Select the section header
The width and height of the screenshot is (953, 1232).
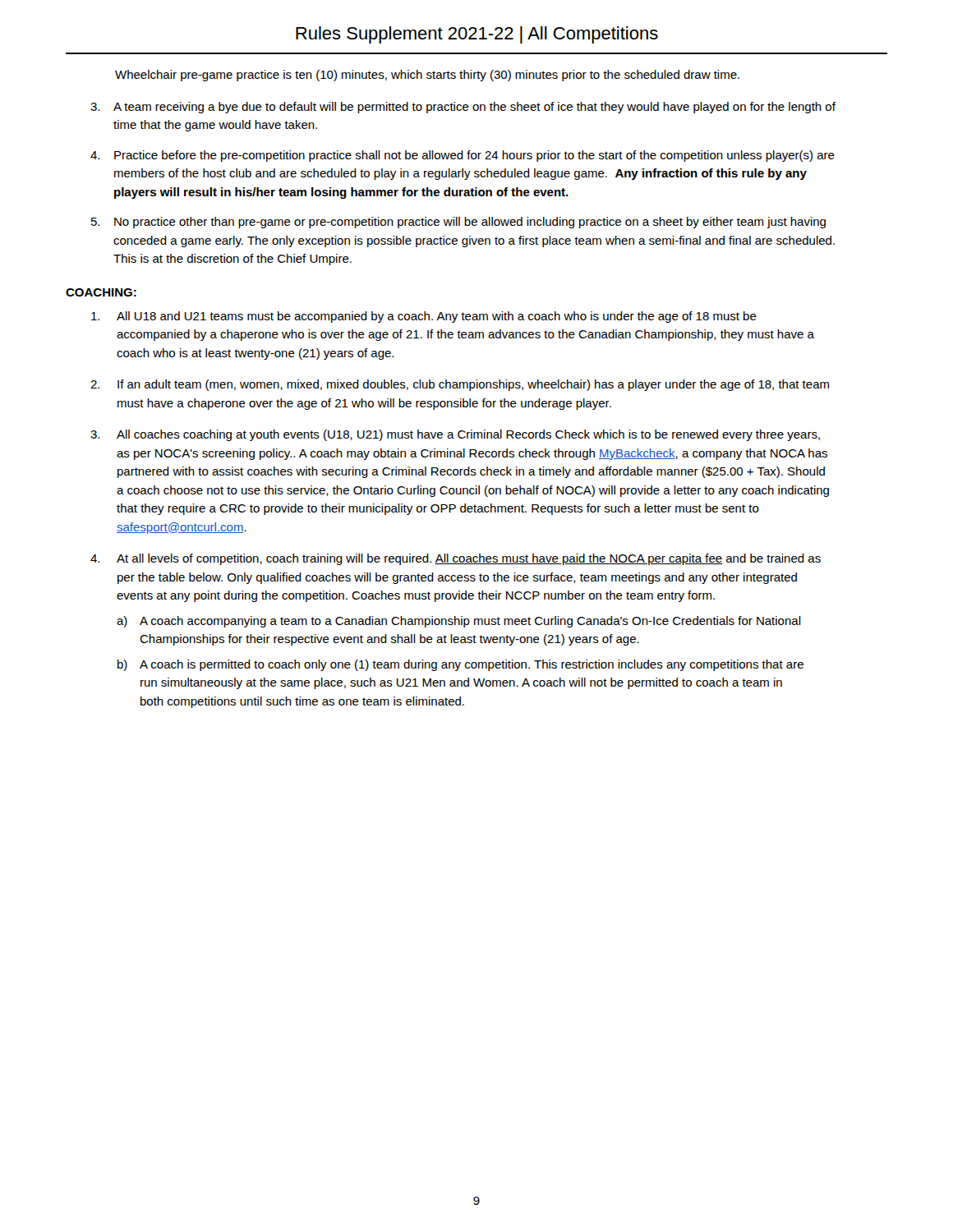[x=101, y=292]
